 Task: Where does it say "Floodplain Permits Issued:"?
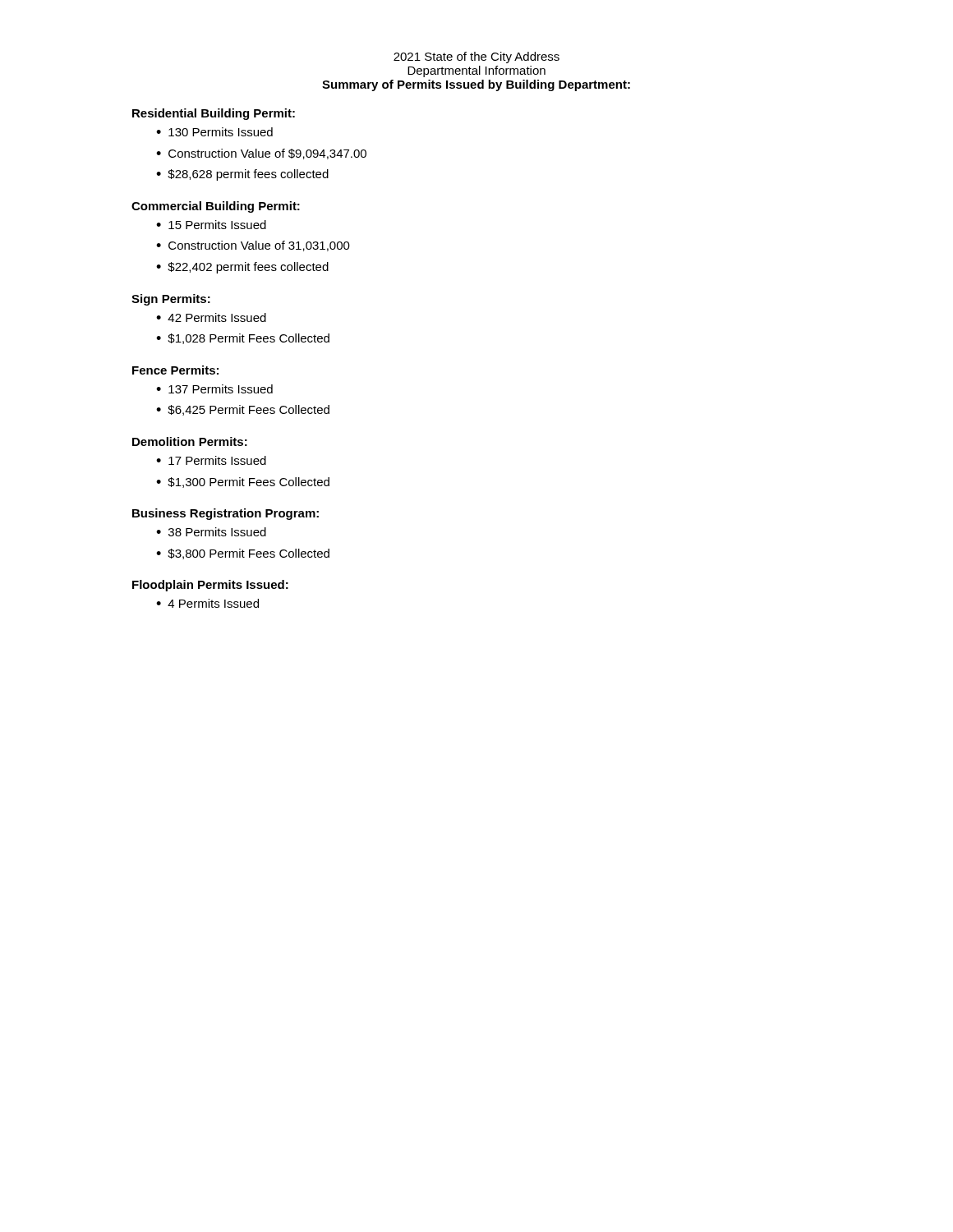click(210, 585)
